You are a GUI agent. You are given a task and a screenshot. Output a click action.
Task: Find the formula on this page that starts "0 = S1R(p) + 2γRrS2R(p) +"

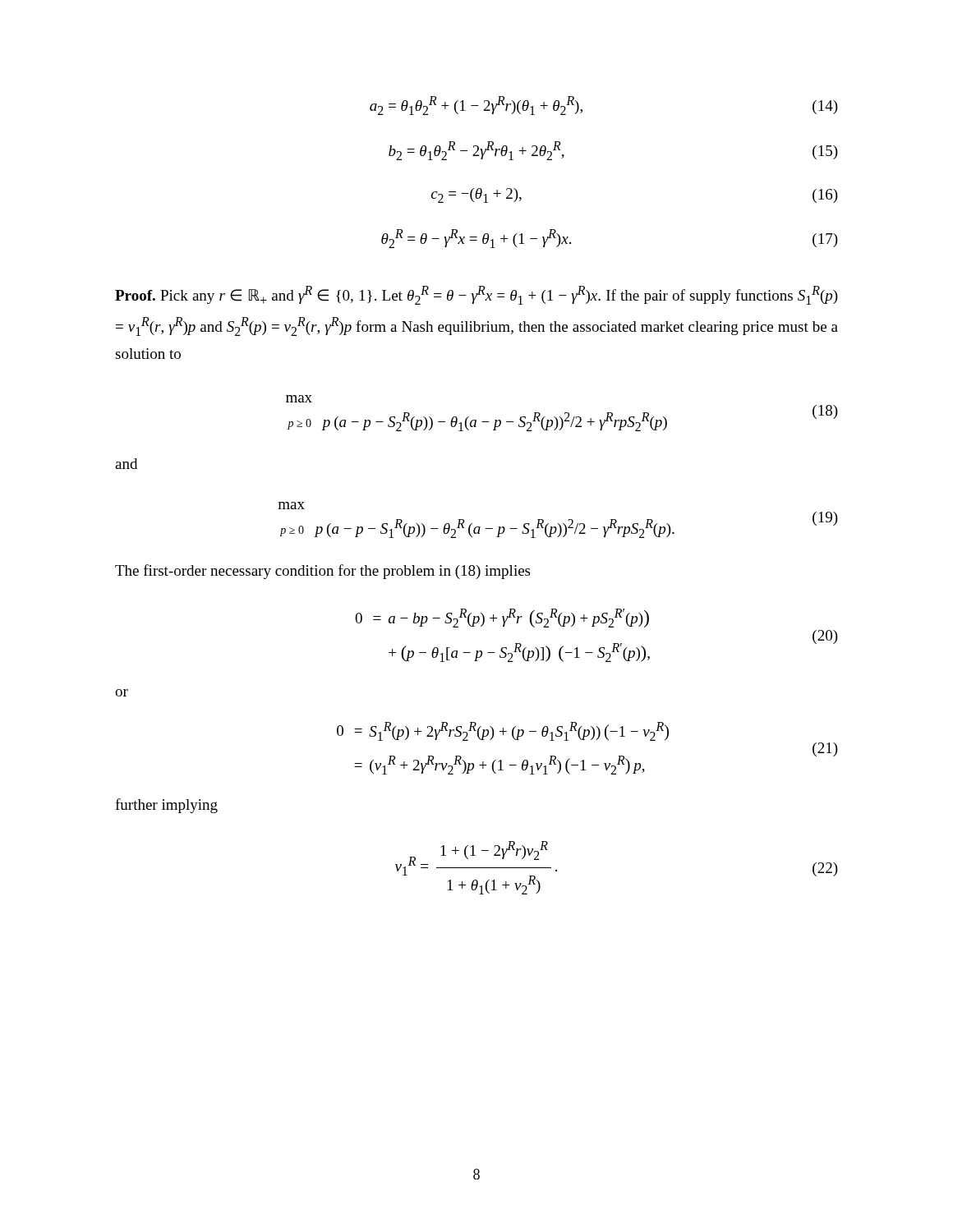584,748
